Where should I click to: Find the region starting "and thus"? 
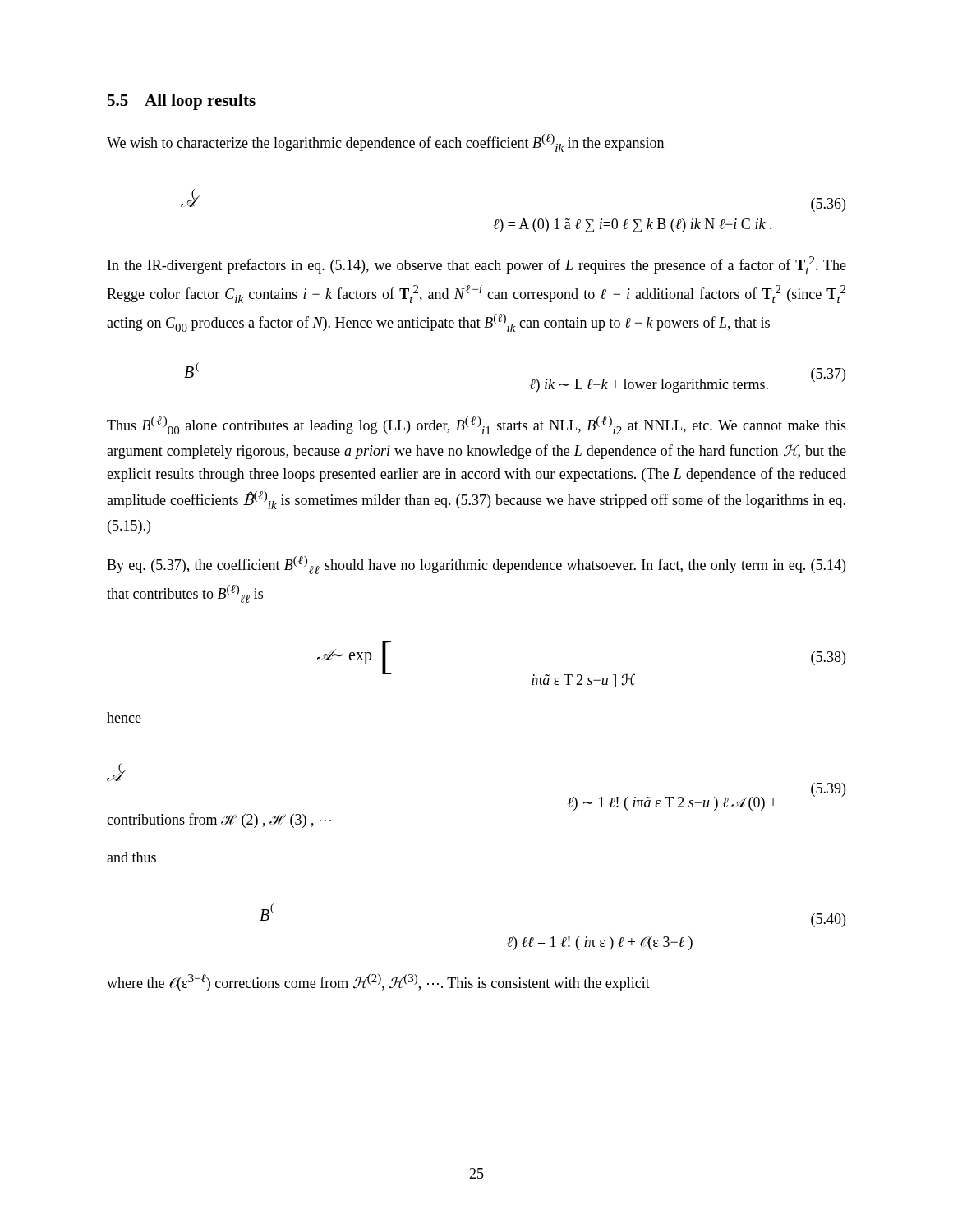132,858
